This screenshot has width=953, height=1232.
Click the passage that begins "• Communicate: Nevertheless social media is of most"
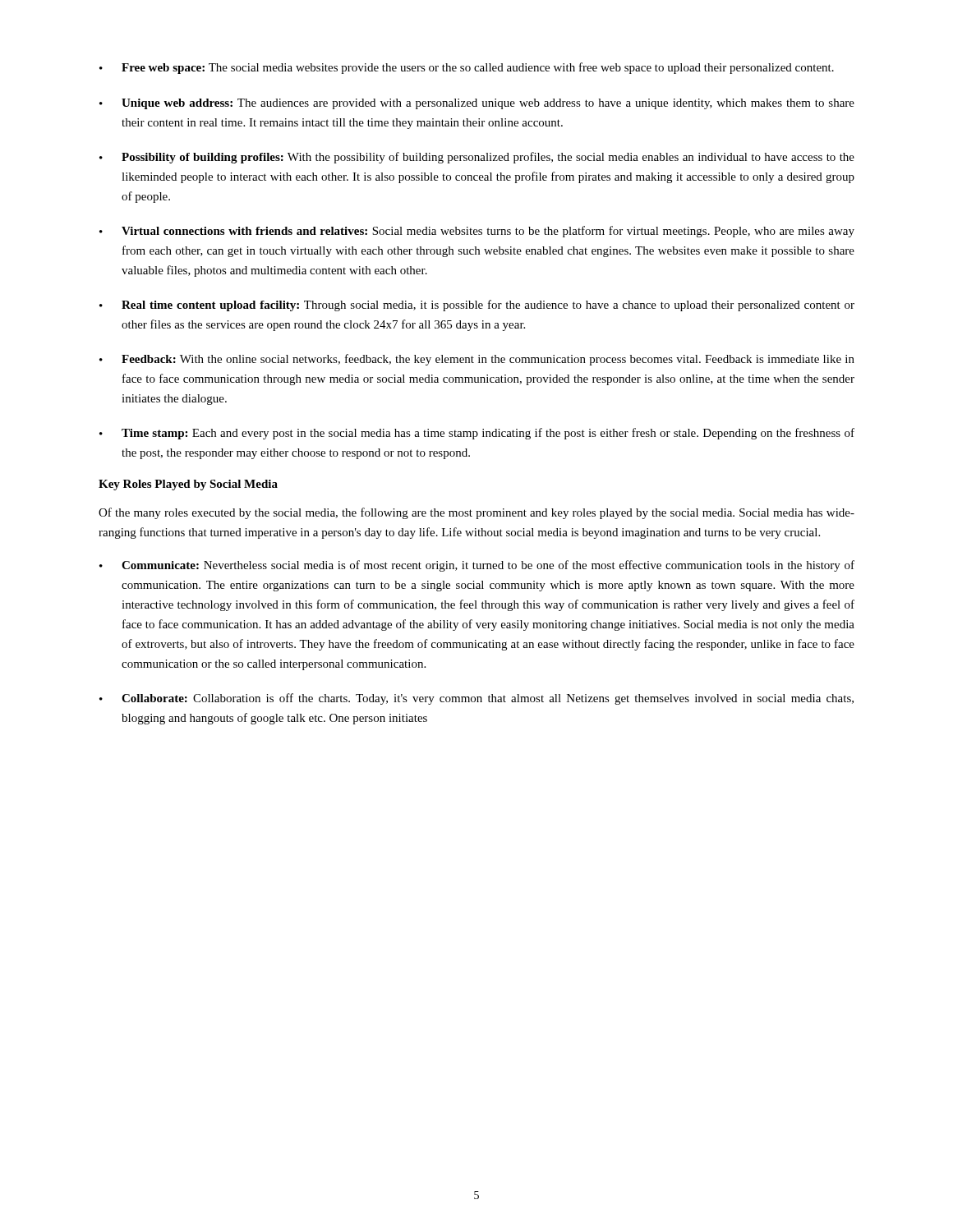pyautogui.click(x=476, y=614)
